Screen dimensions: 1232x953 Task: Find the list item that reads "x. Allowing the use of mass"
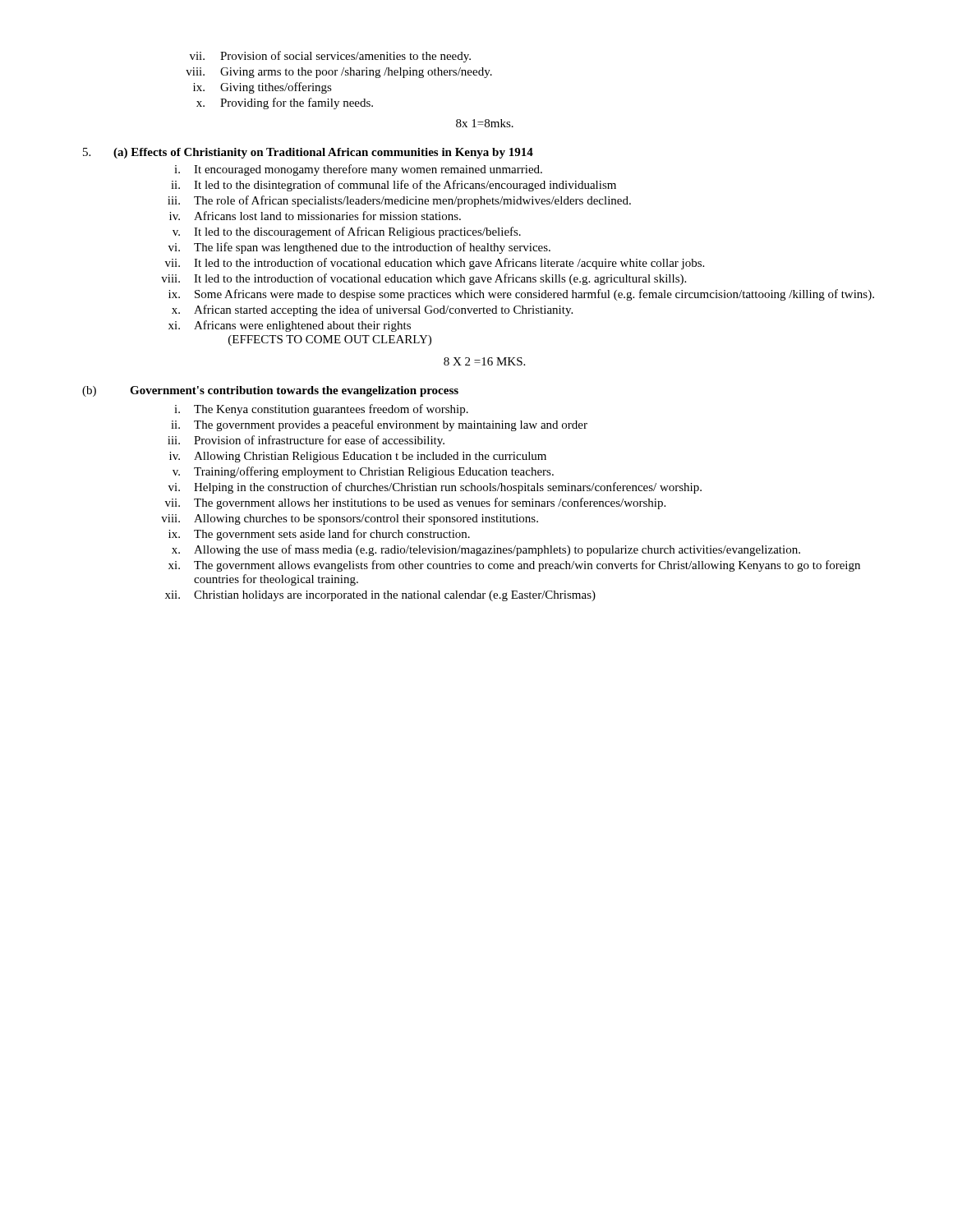(509, 550)
